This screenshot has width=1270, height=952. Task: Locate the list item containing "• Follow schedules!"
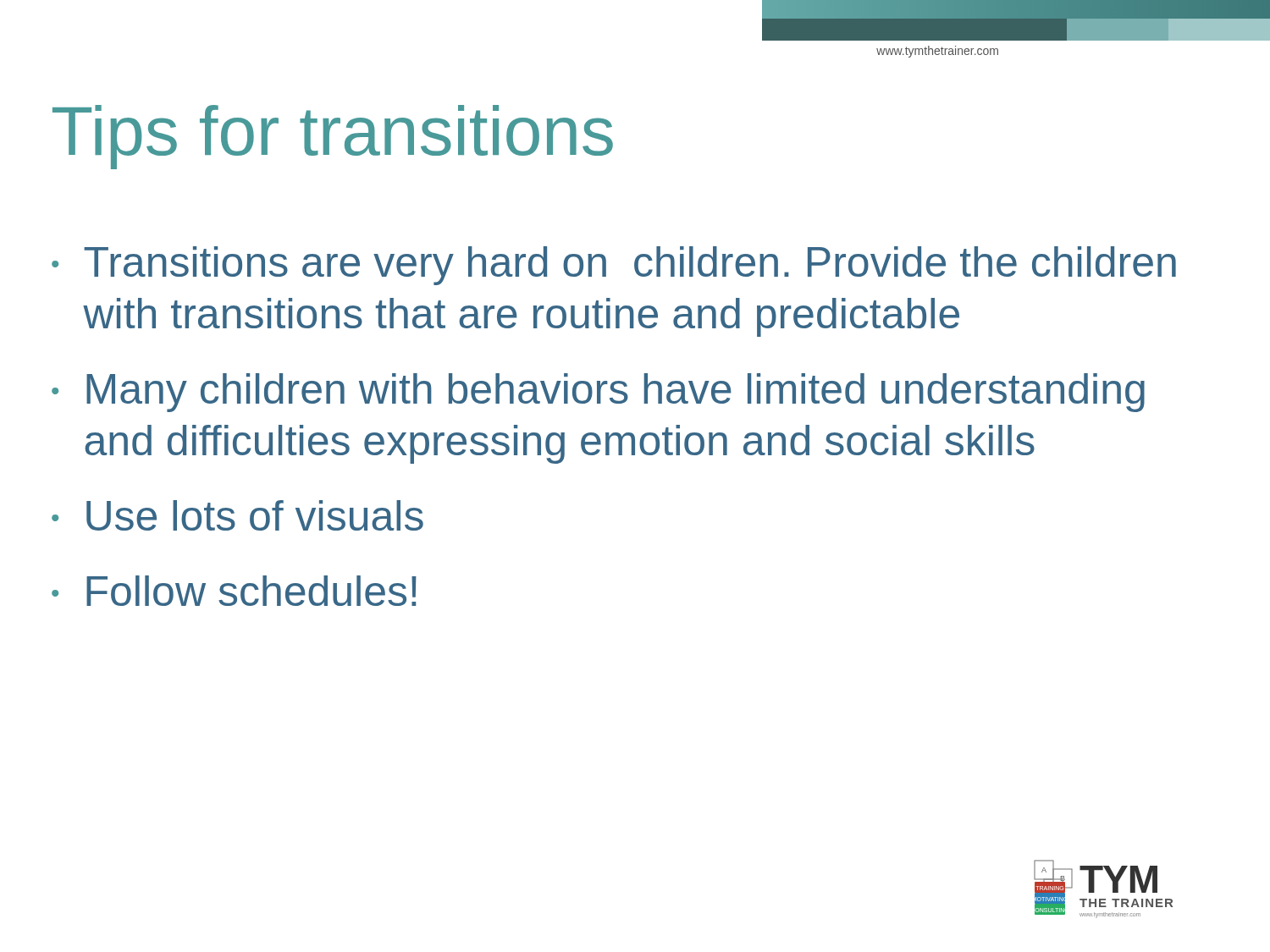point(234,591)
